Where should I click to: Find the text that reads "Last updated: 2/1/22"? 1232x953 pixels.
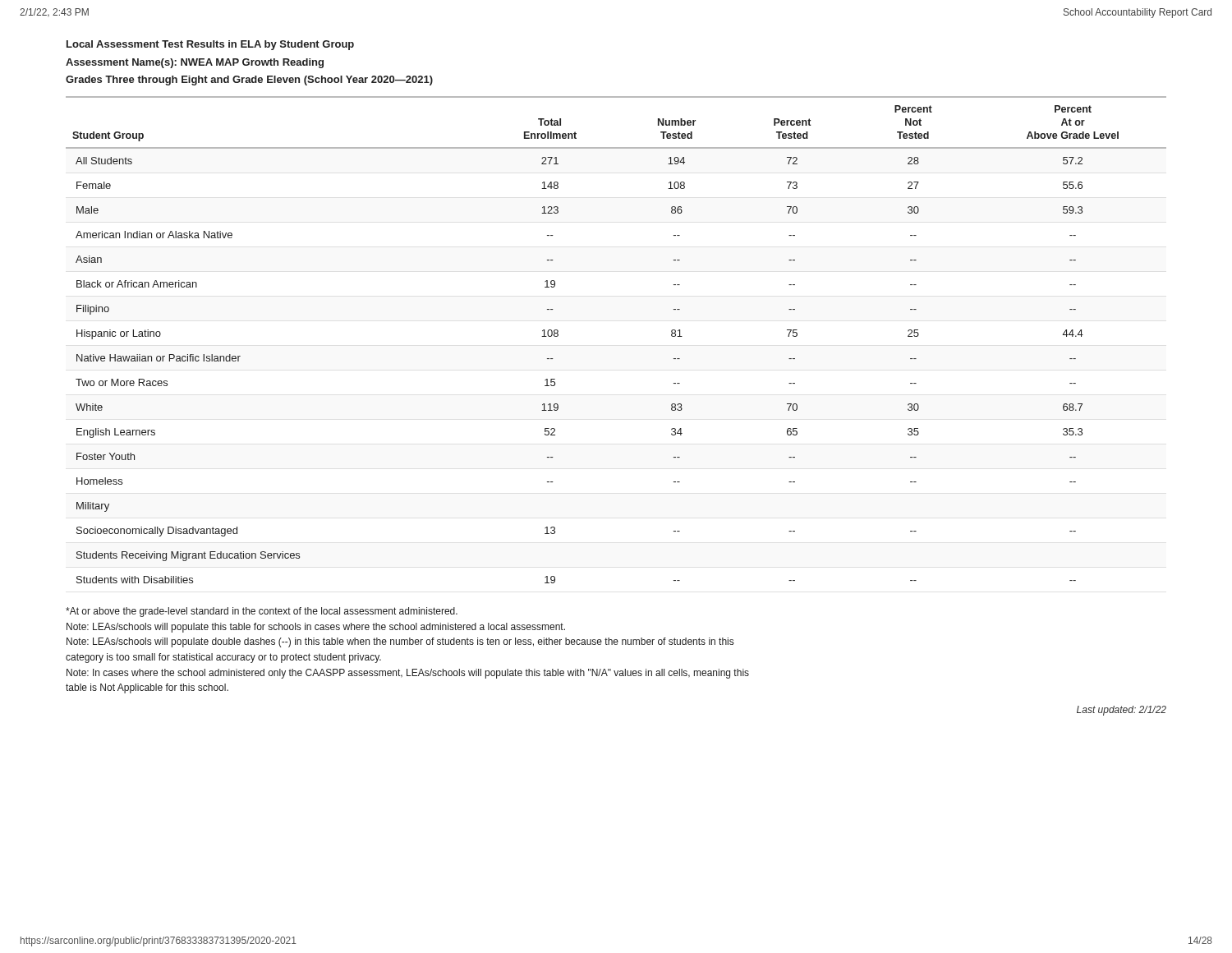tap(1121, 710)
